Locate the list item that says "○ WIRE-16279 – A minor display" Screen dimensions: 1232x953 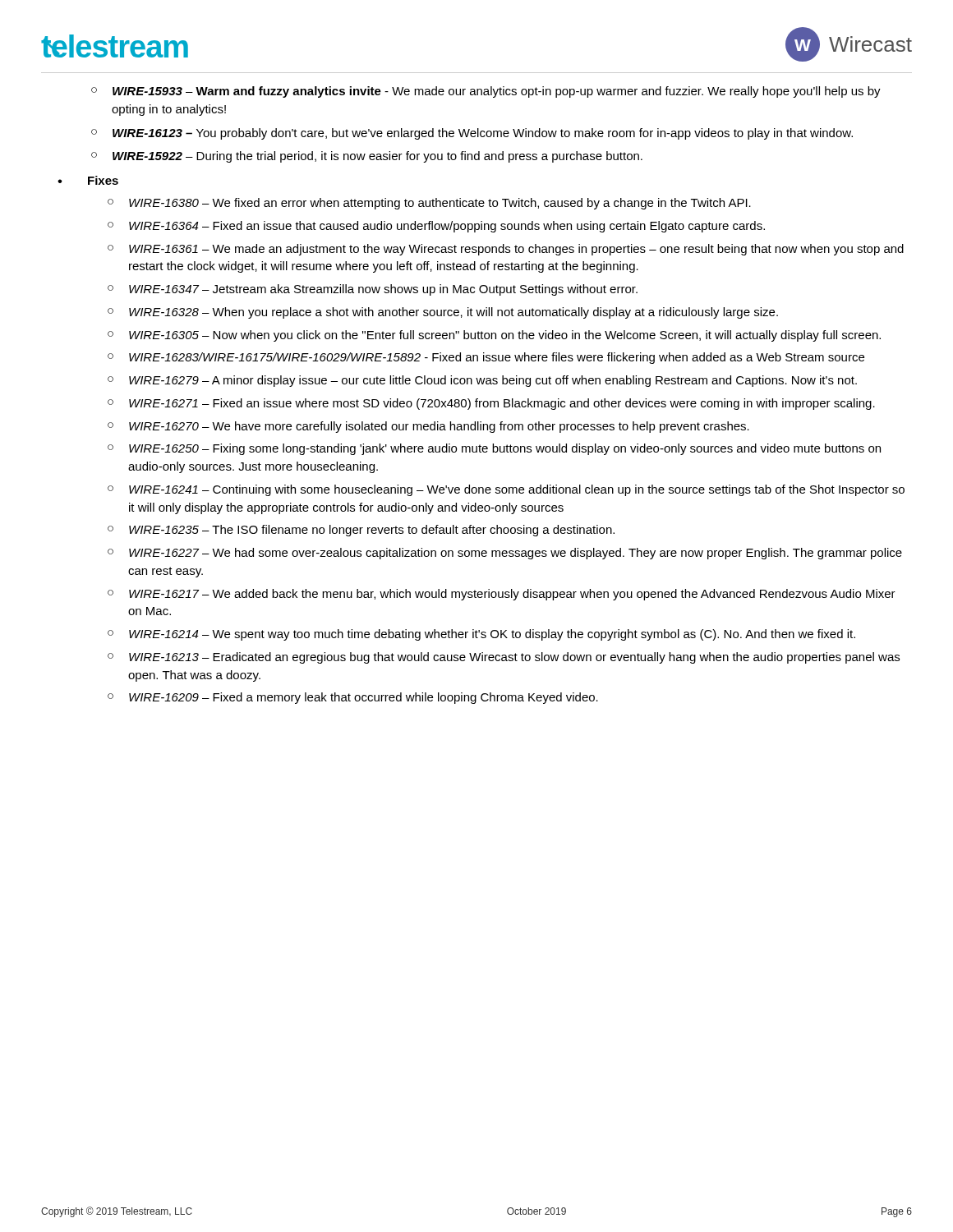[482, 380]
